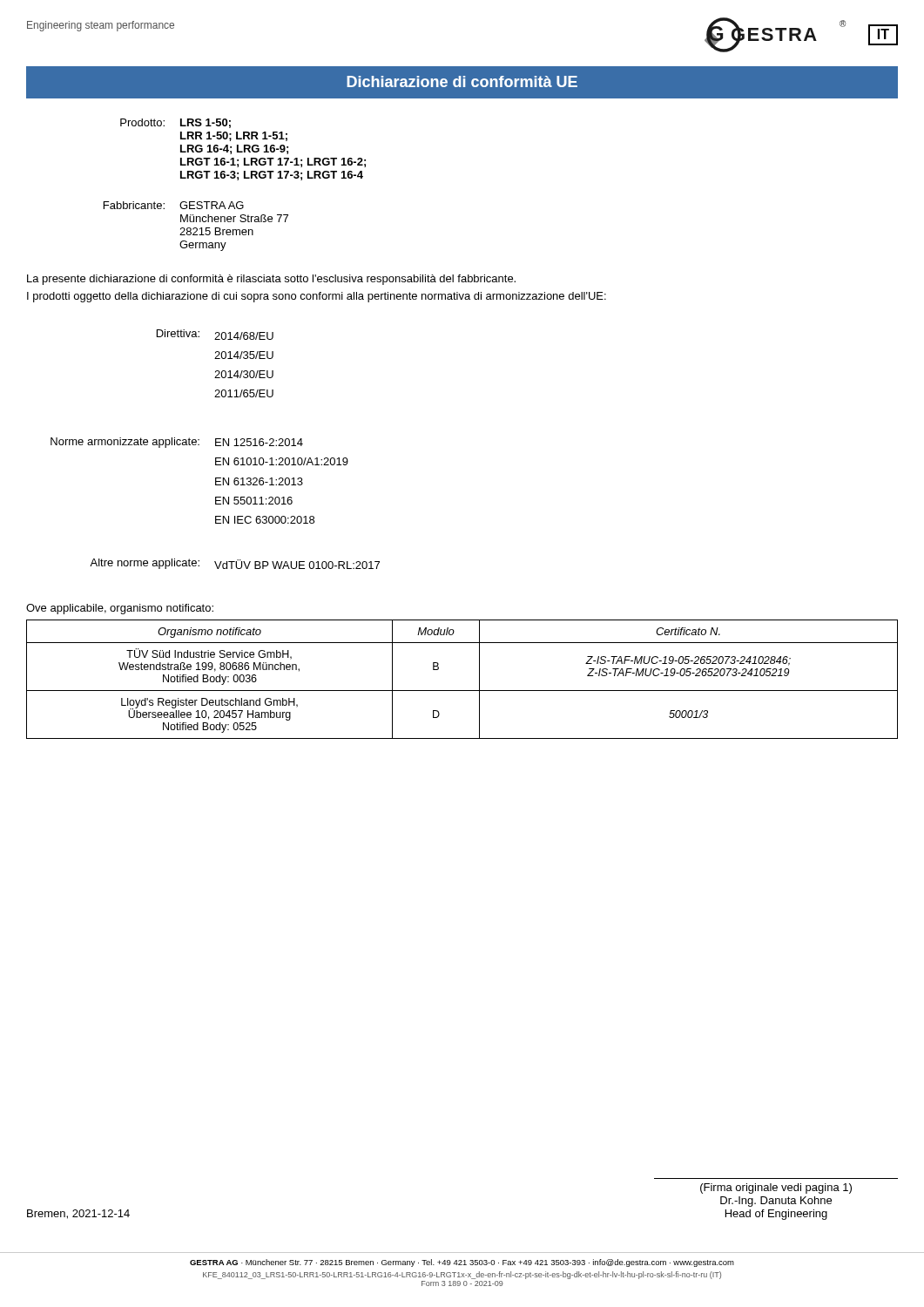The image size is (924, 1307).
Task: Locate the block starting "(Firma originale vedi"
Action: click(776, 1199)
